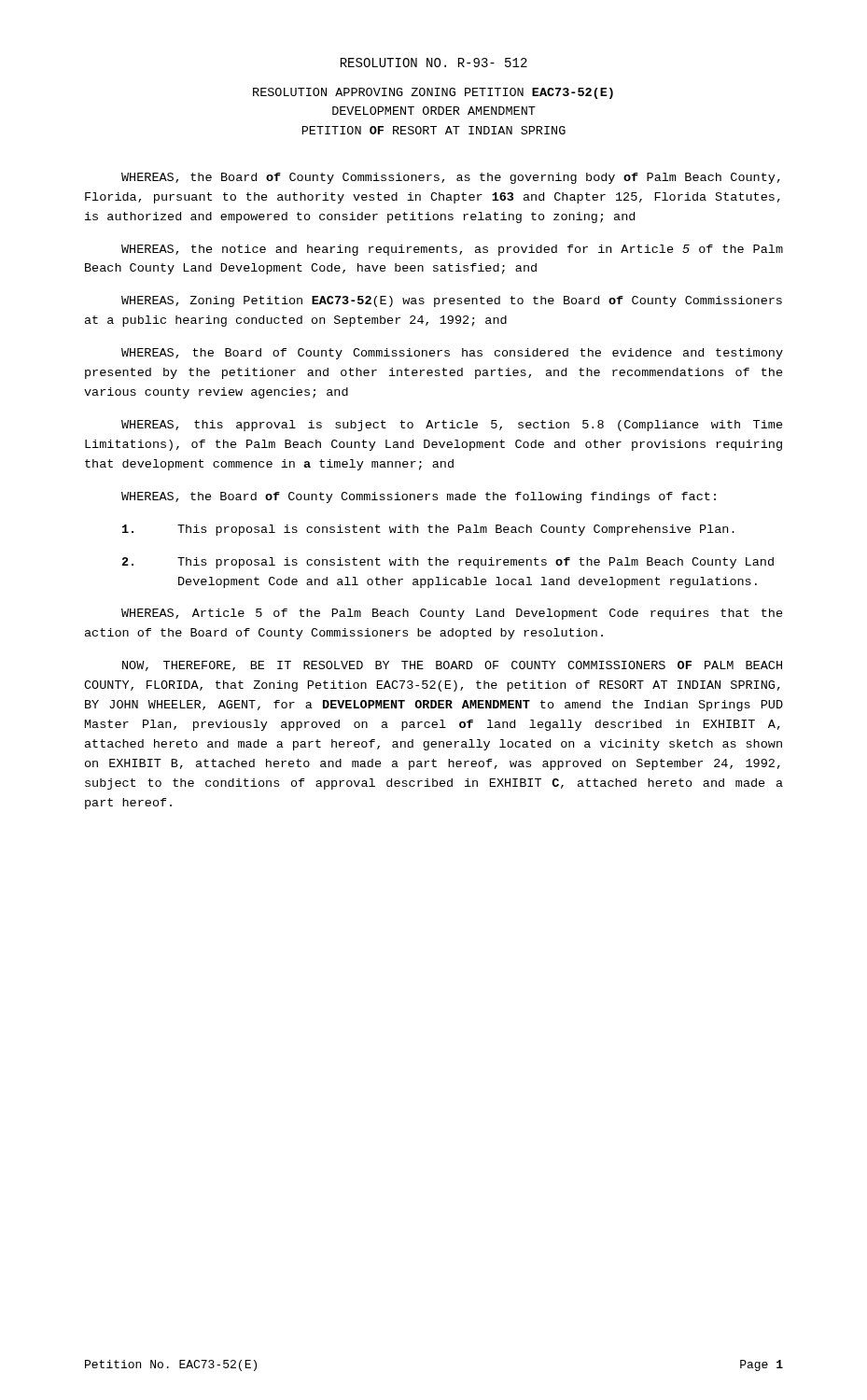
Task: Find the list item that says "2. This proposal is consistent"
Action: point(434,573)
